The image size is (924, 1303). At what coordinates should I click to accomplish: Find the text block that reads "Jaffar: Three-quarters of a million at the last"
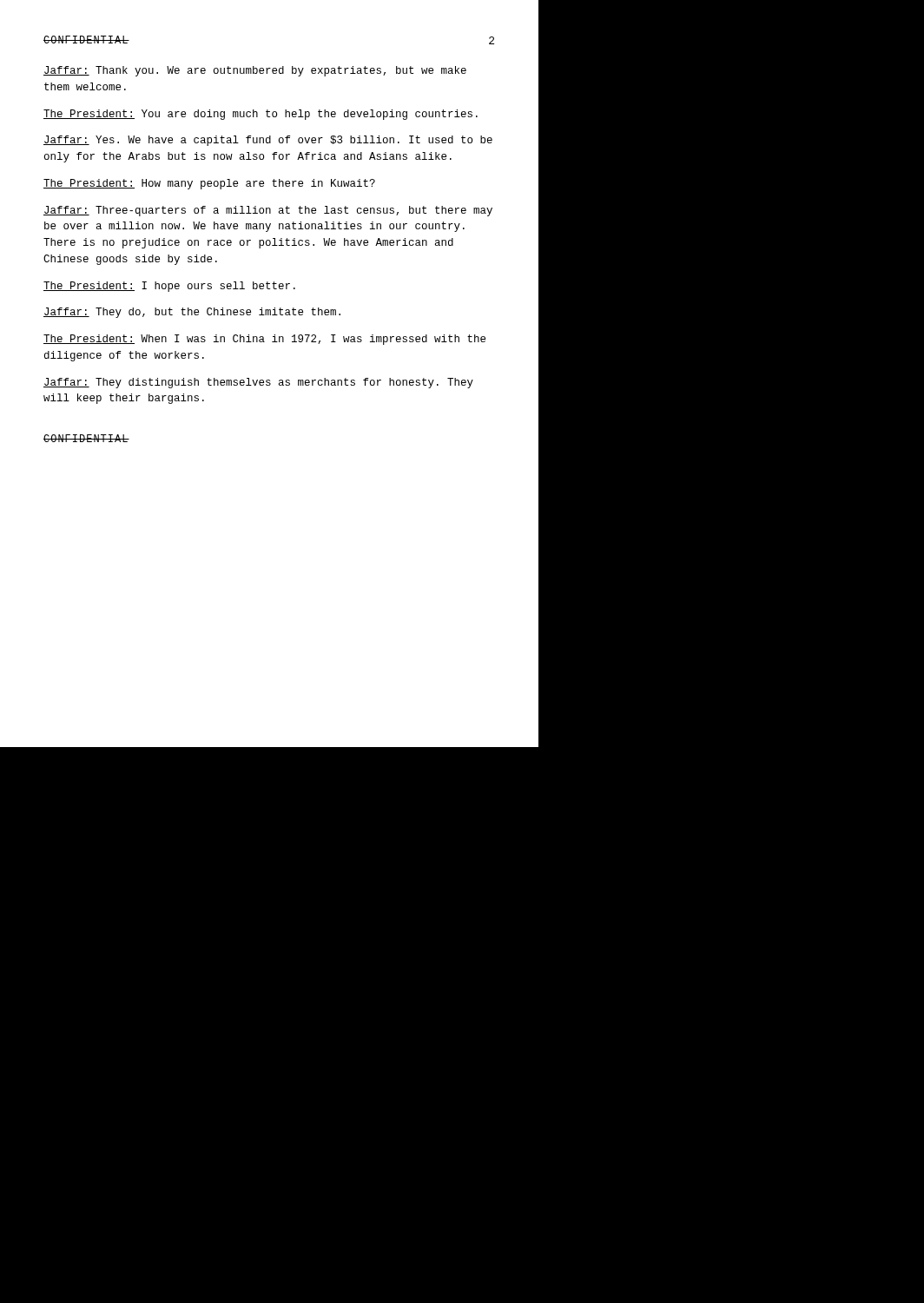(268, 235)
